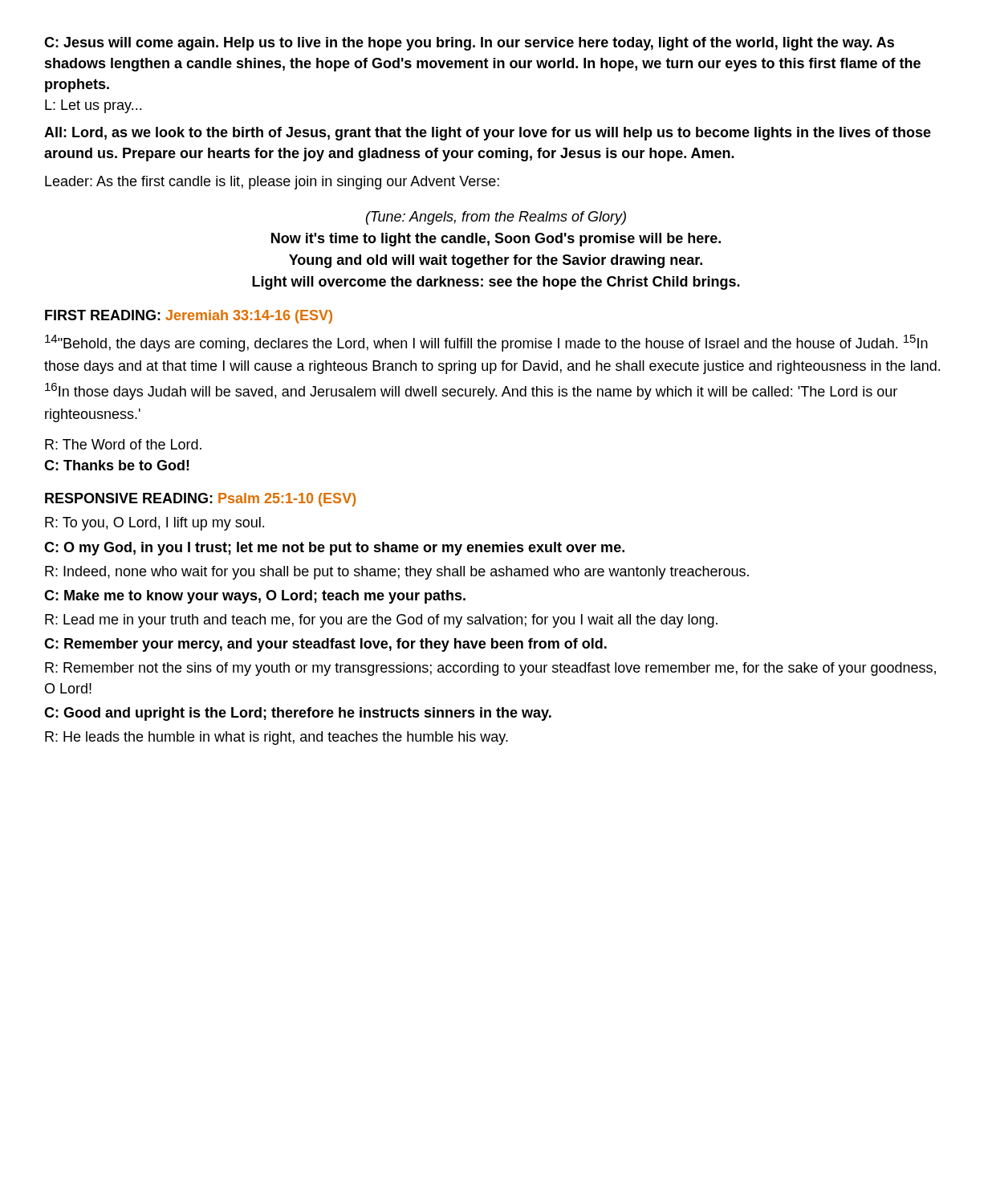Where is the passage that starts "C: Make me to know your"?
This screenshot has height=1204, width=992.
click(255, 595)
